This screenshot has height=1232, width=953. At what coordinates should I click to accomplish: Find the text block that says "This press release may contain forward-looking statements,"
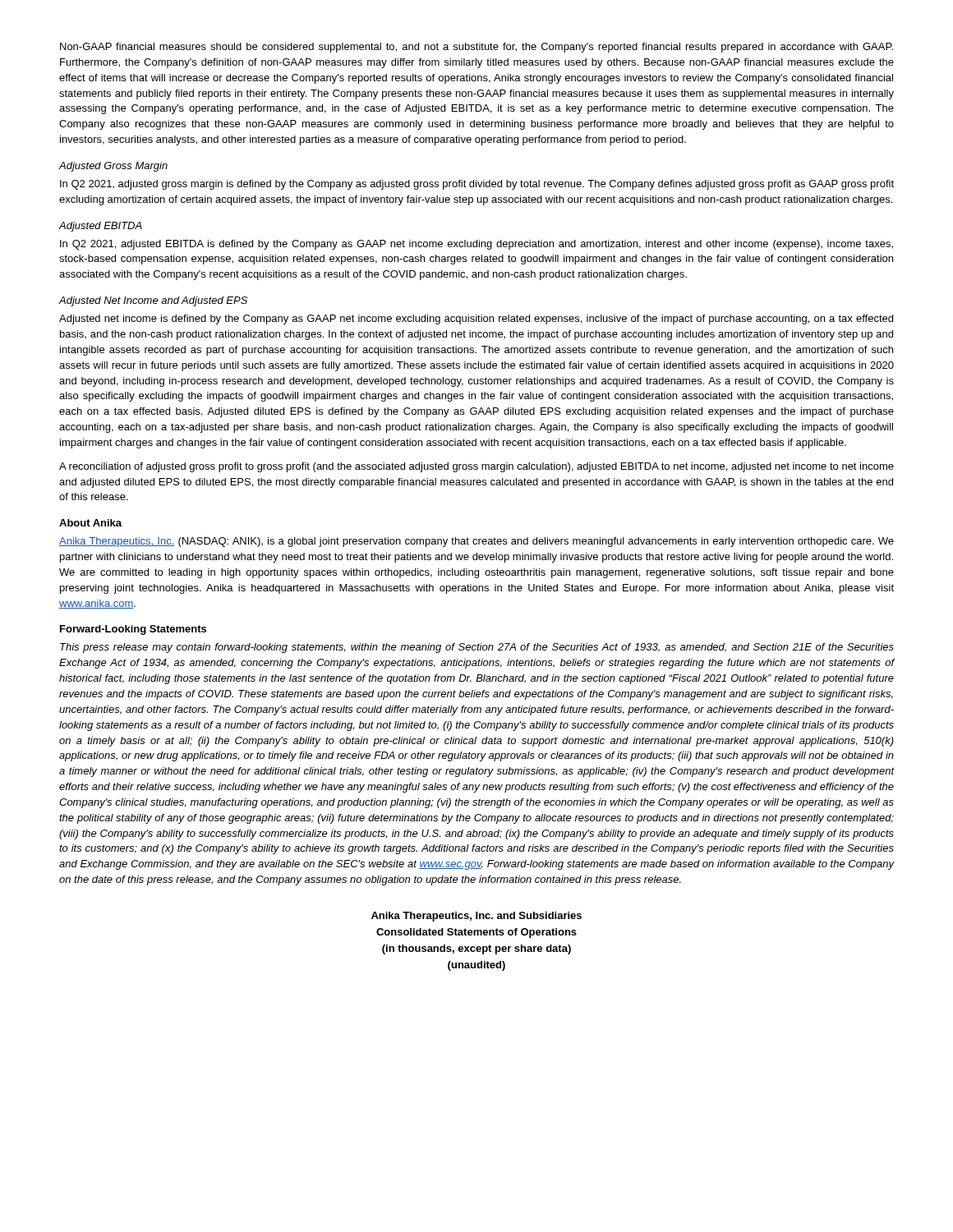pyautogui.click(x=476, y=763)
